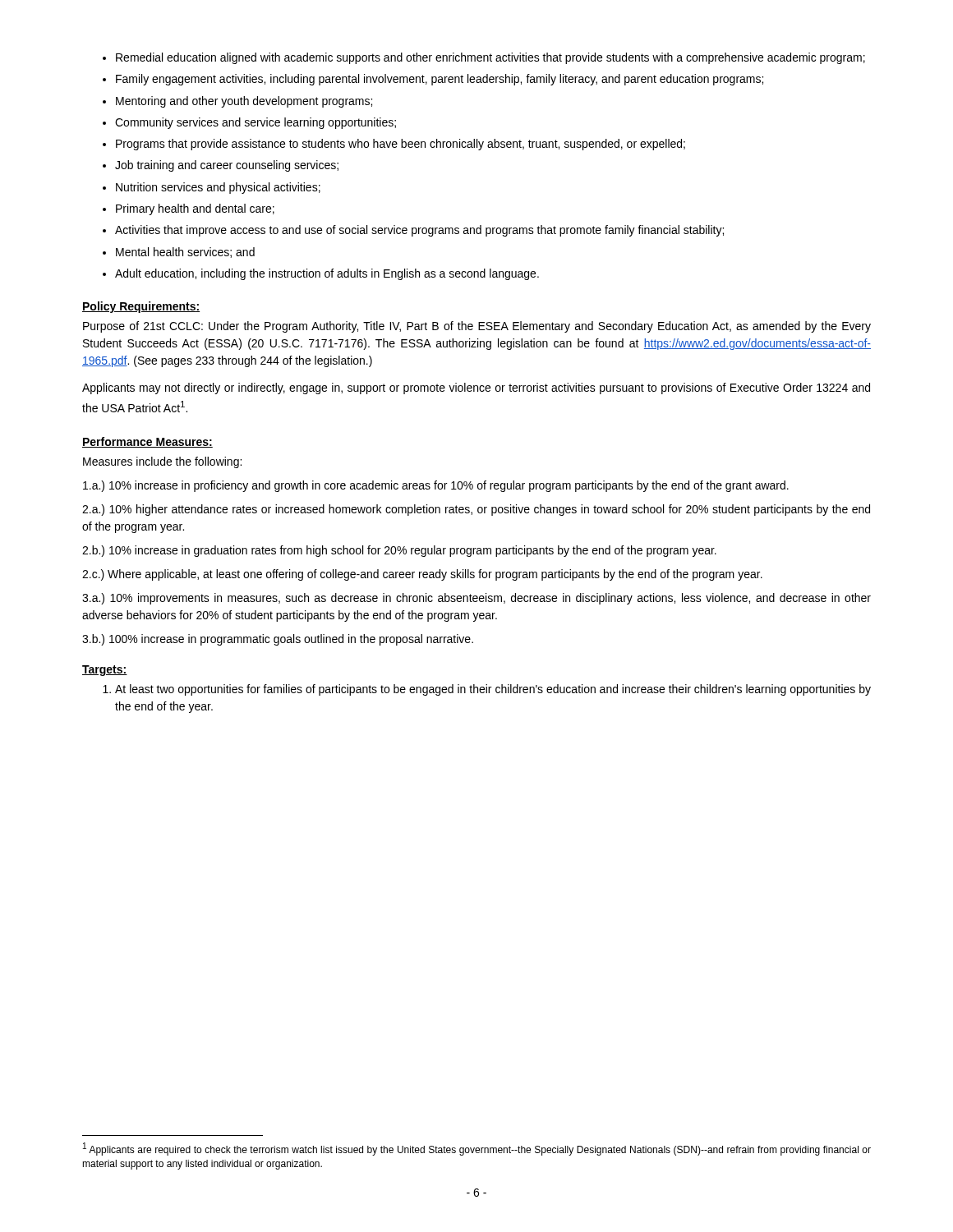Click the passage that begins "Job training and career"

[x=227, y=166]
